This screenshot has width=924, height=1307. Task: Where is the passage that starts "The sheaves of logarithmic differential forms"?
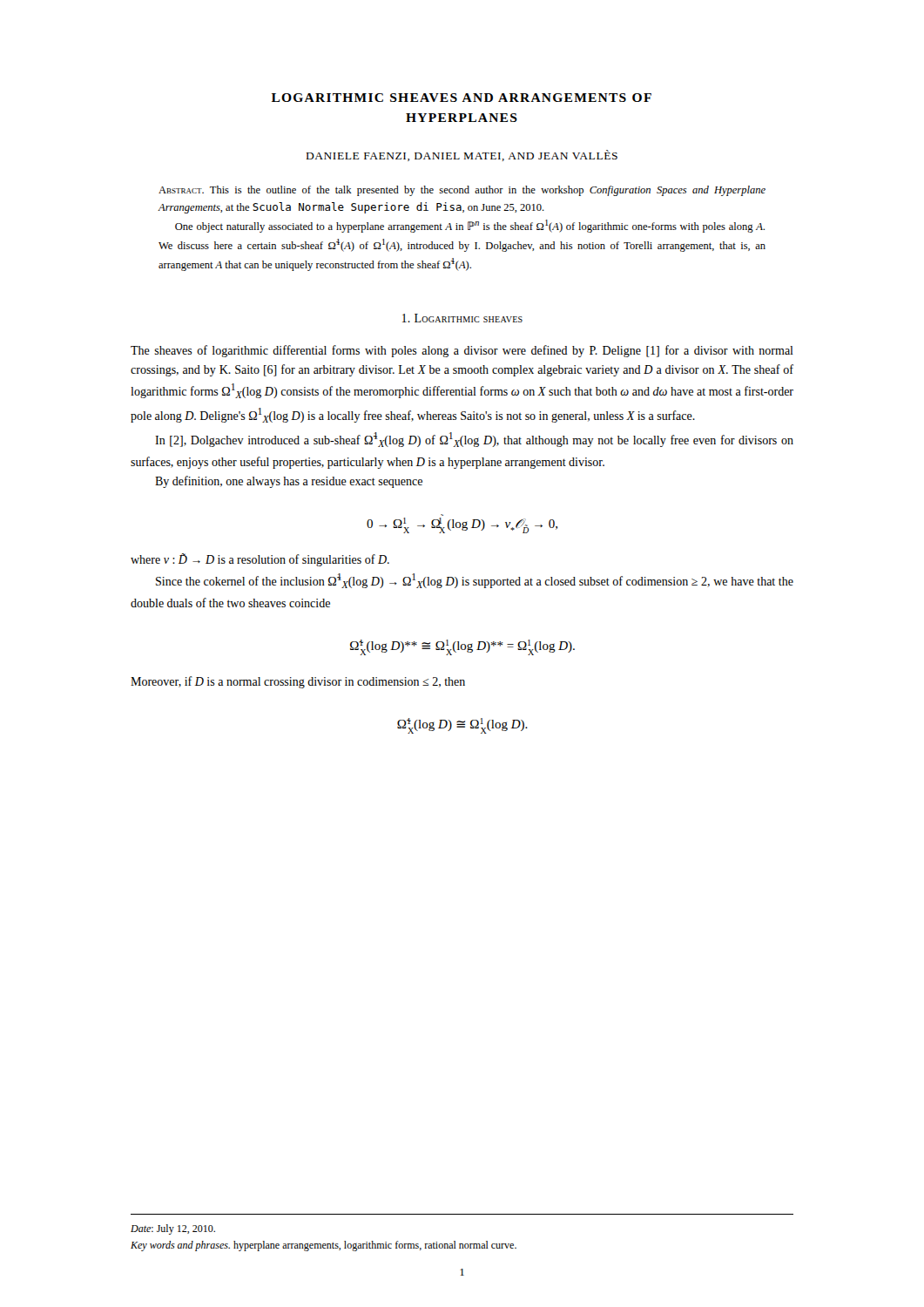[462, 385]
